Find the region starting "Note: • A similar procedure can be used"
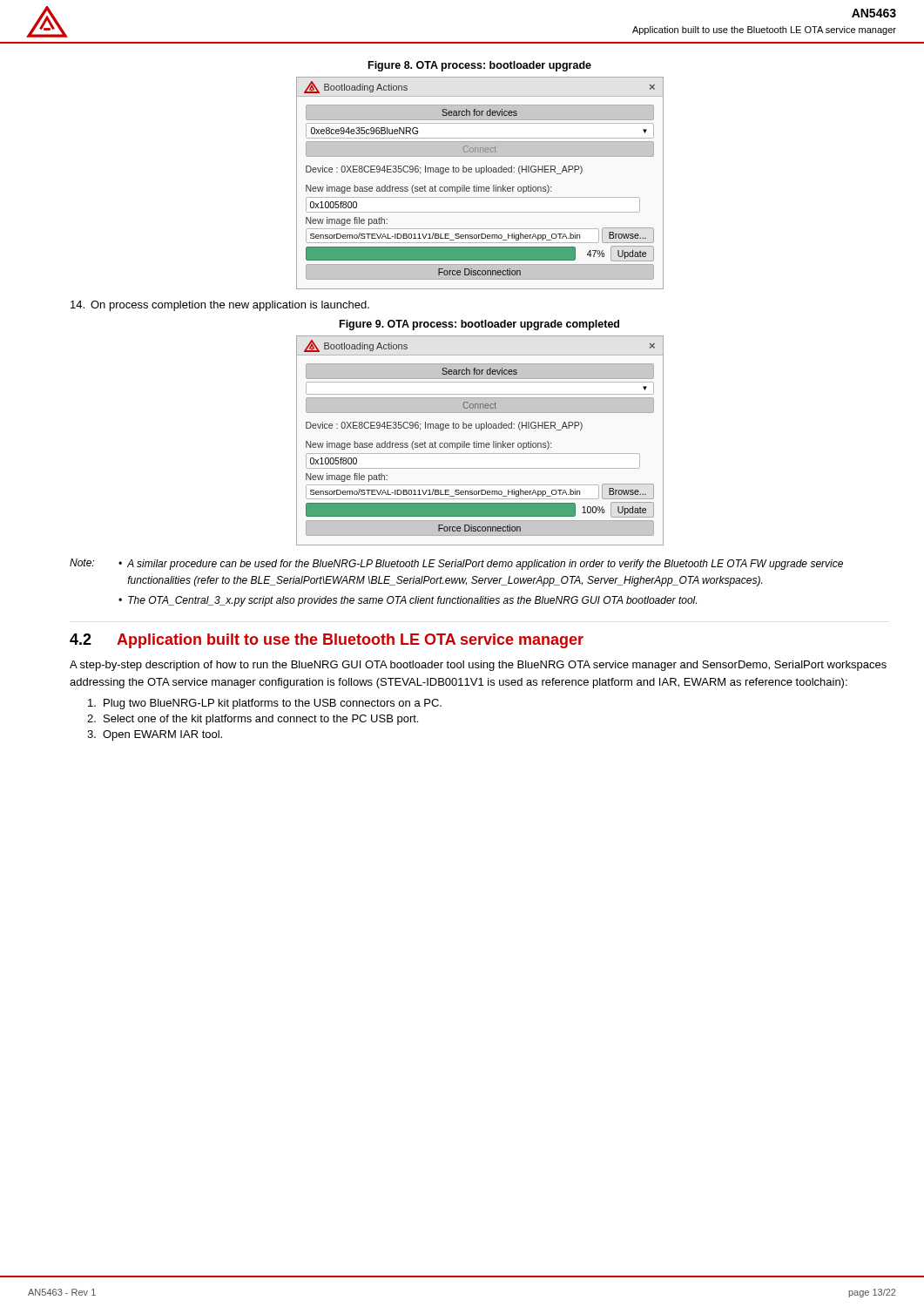Viewport: 924px width, 1307px height. 479,582
